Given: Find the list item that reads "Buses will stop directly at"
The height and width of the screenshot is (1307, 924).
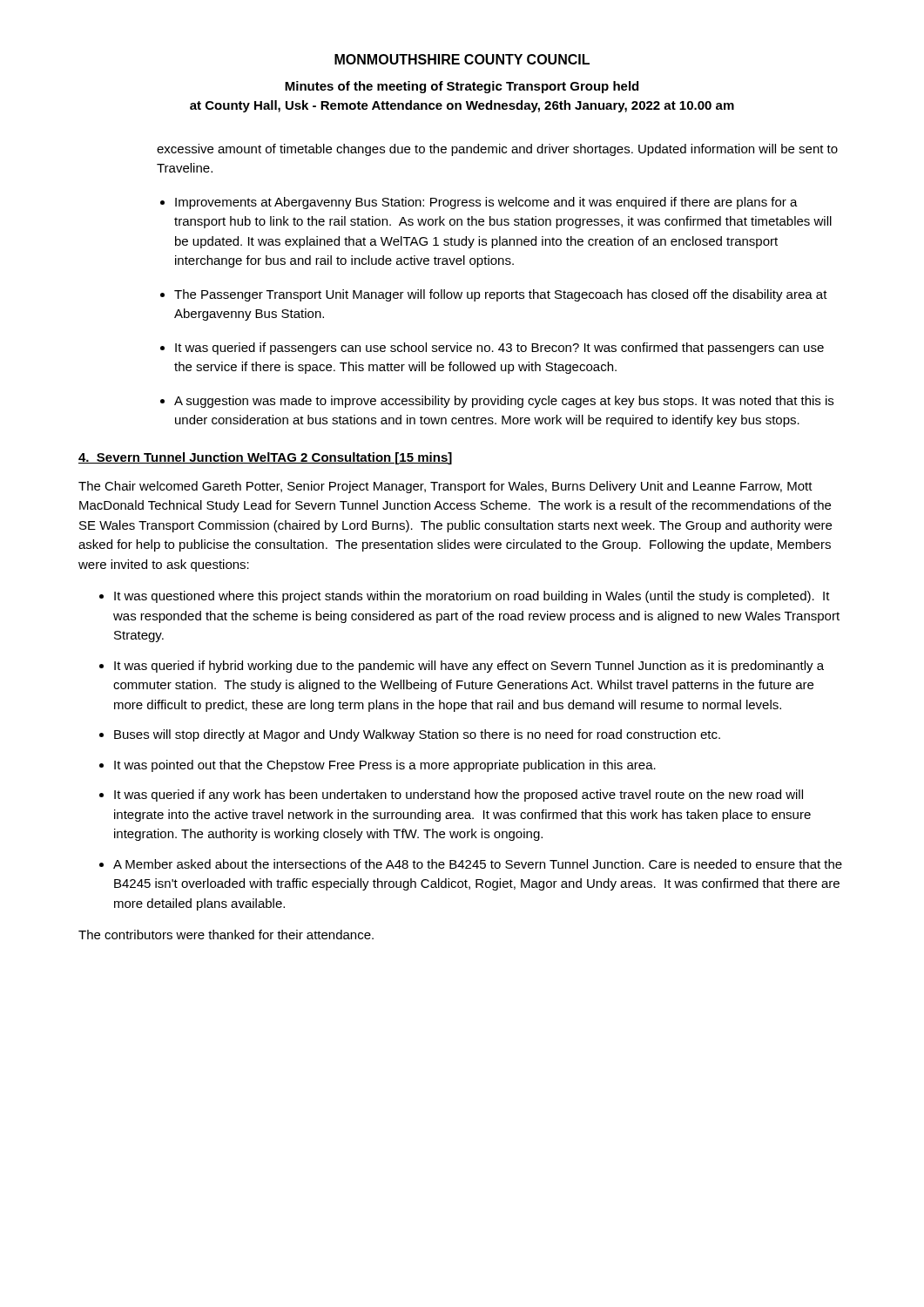Looking at the screenshot, I should [x=417, y=734].
